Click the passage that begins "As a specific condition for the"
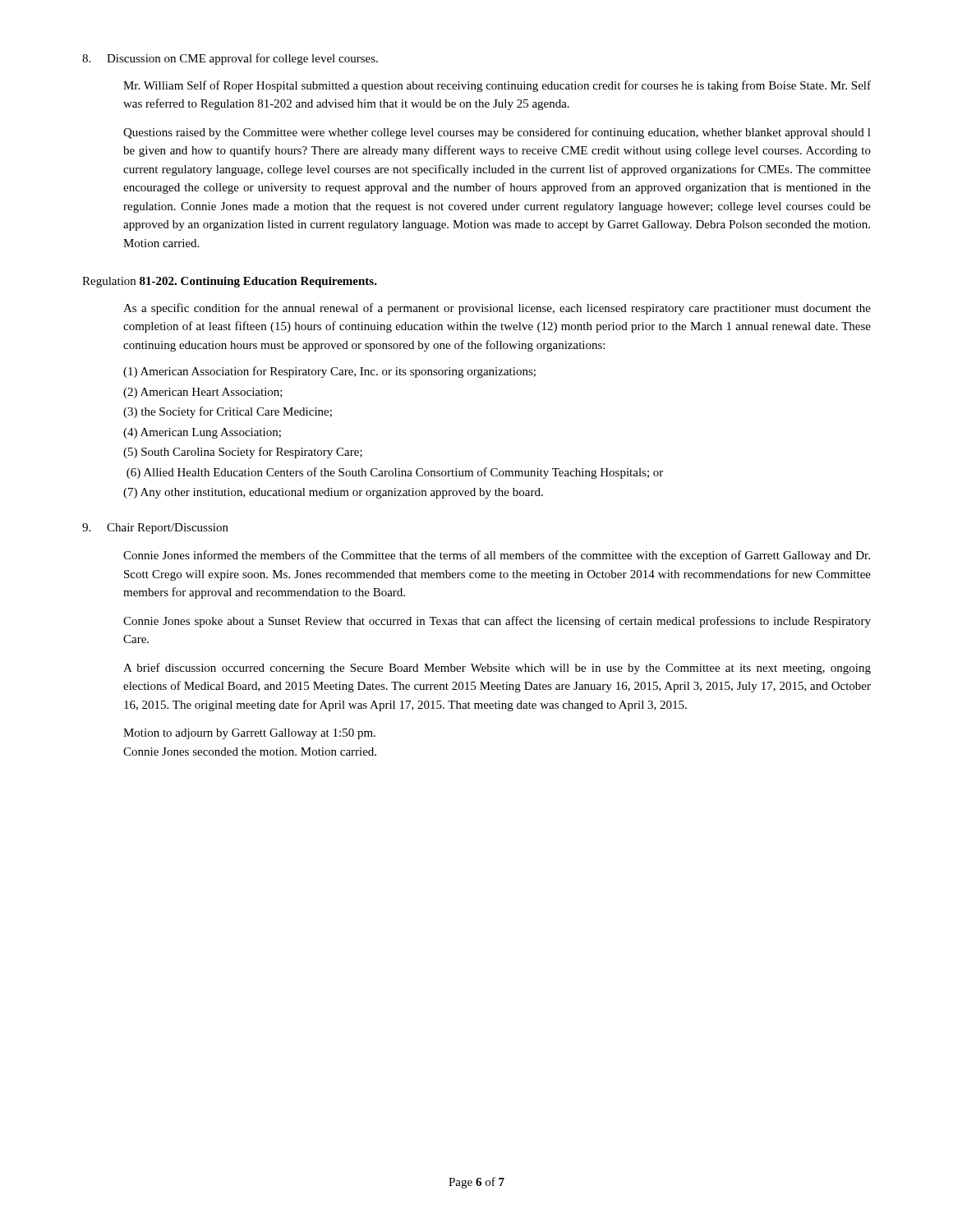 pyautogui.click(x=497, y=326)
